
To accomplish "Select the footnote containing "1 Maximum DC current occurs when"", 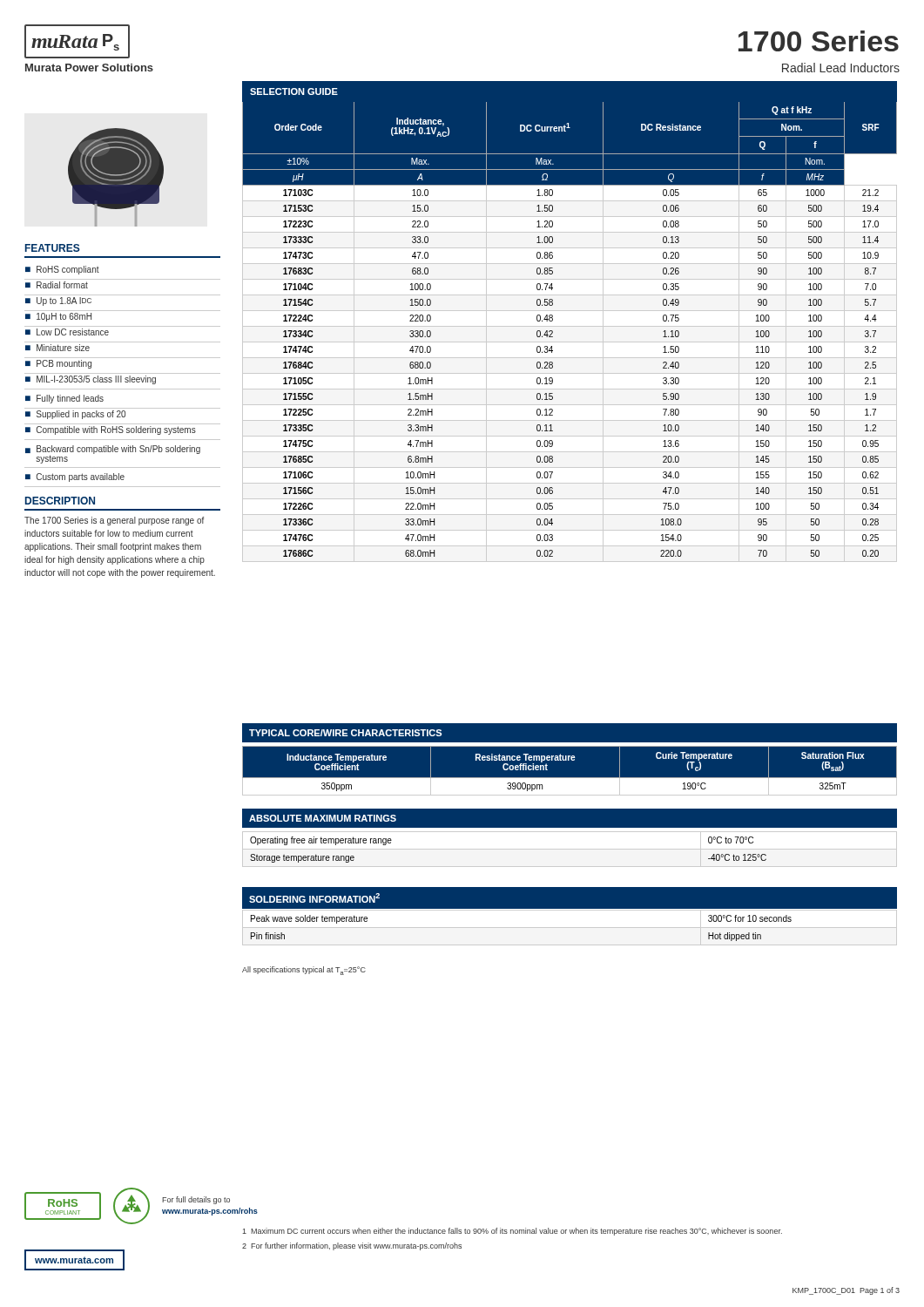I will click(x=512, y=1231).
